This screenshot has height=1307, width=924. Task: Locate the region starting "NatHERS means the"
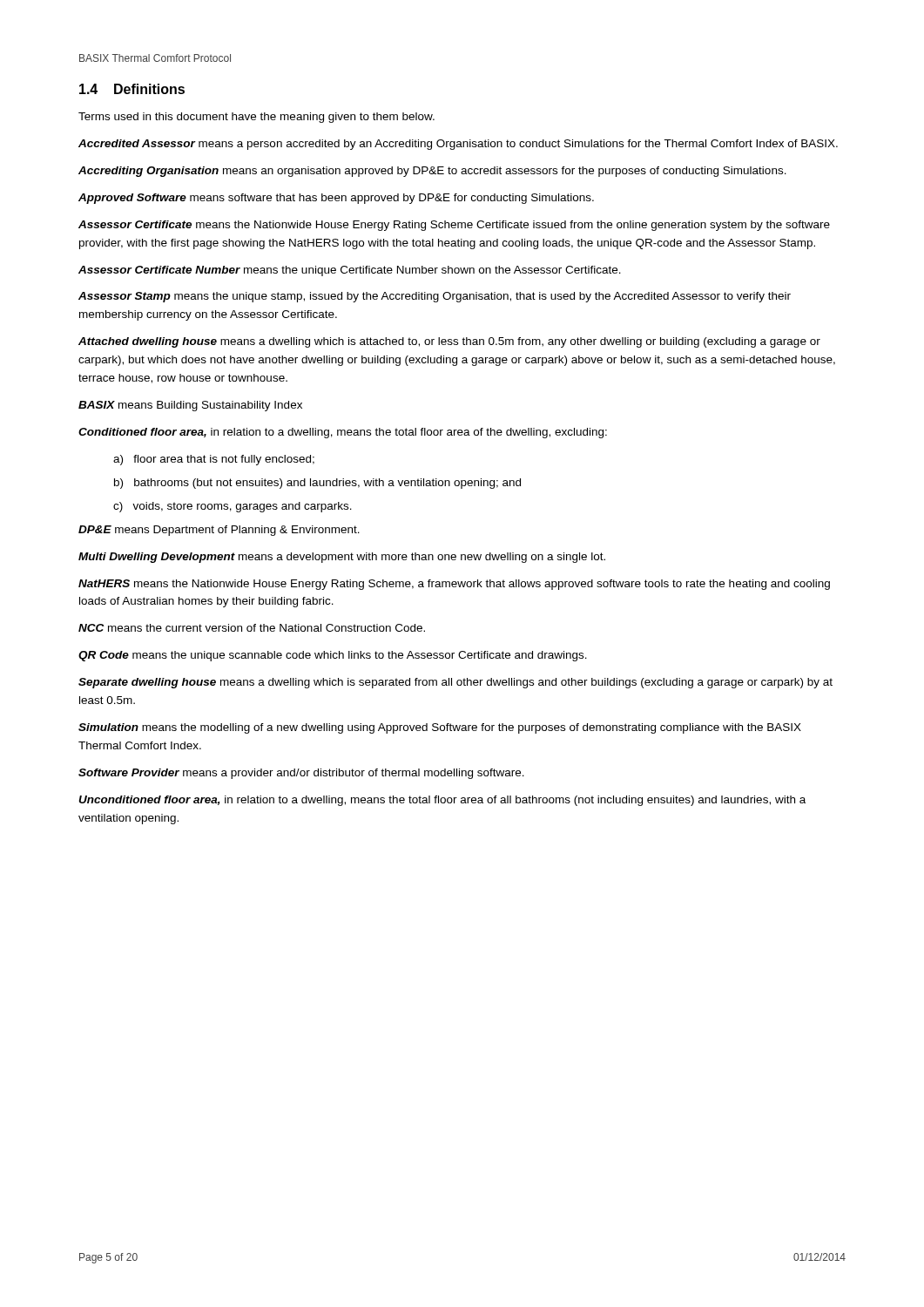454,592
